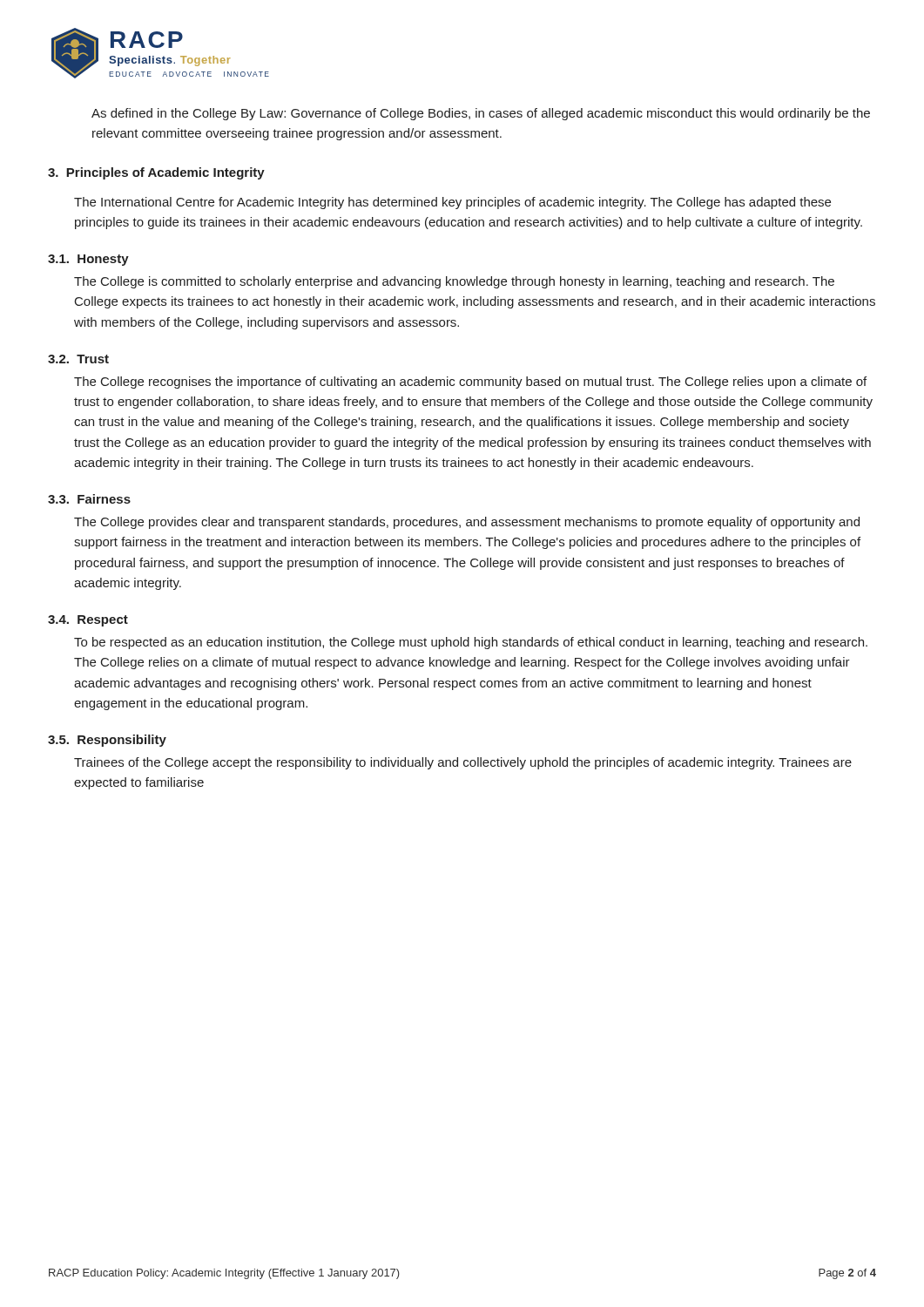This screenshot has width=924, height=1307.
Task: Find "3.2. Trust" on this page
Action: (x=78, y=358)
